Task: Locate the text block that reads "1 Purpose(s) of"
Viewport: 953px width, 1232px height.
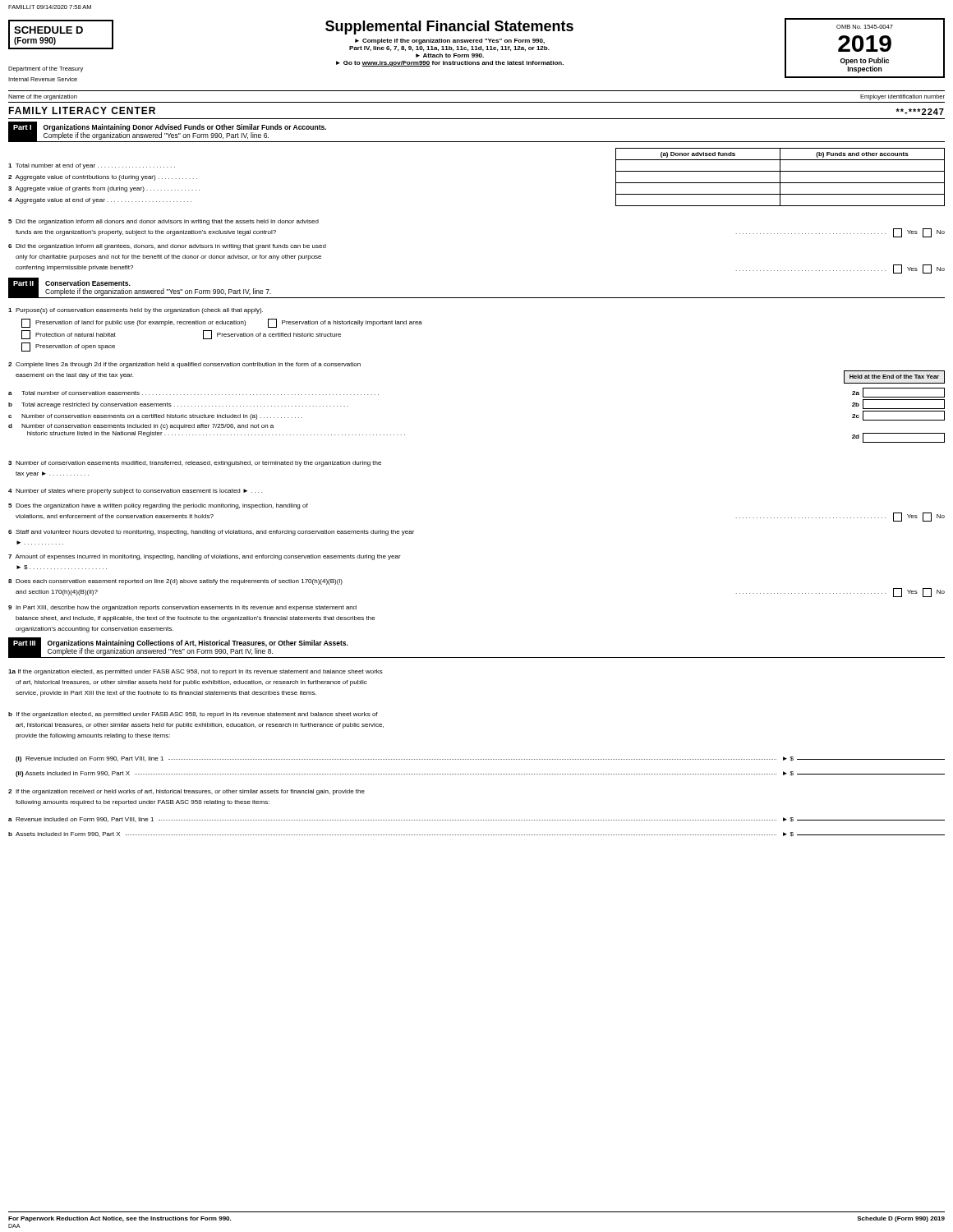Action: pyautogui.click(x=136, y=311)
